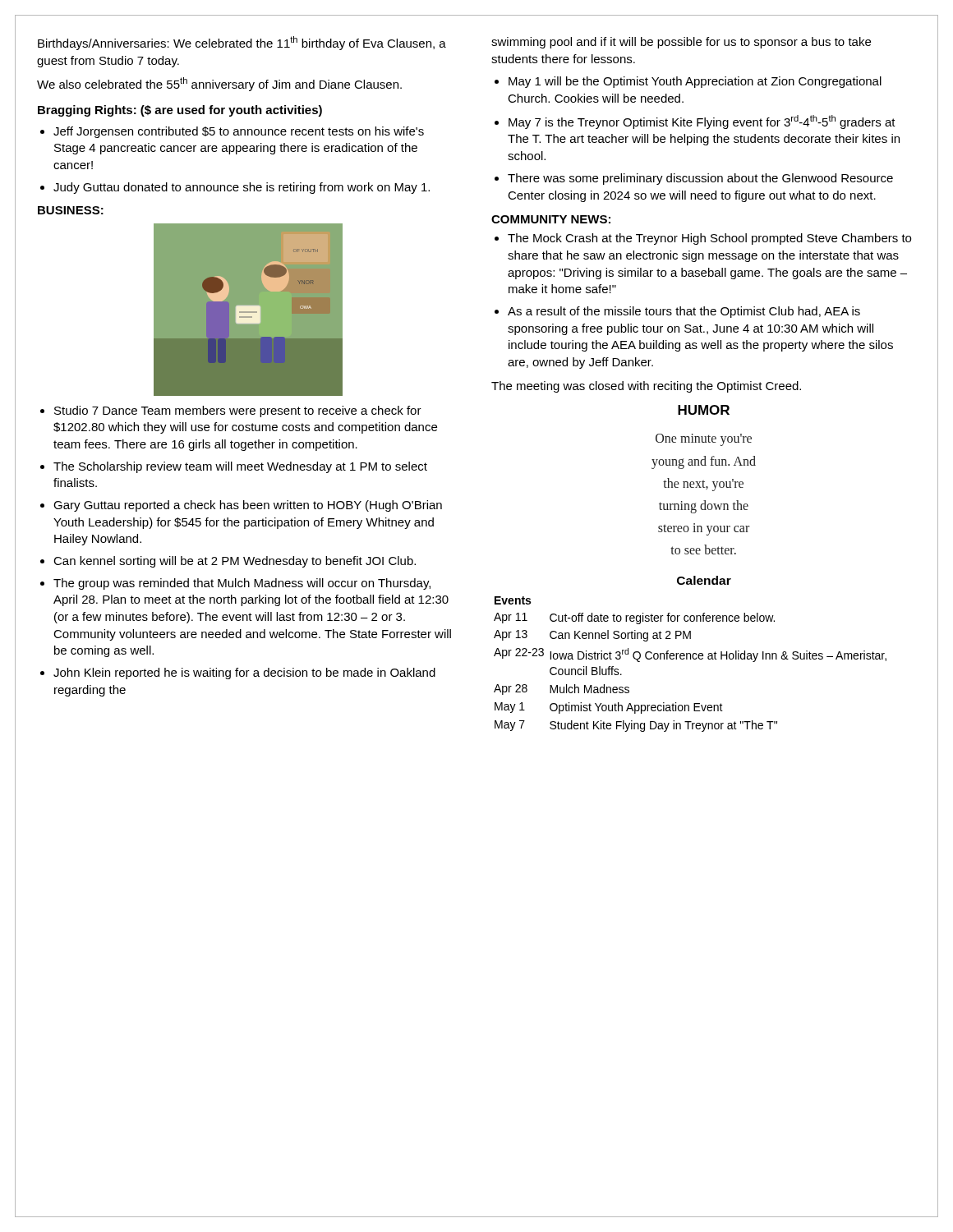Find the section header on this page that starts "Bragging Rights: ($ are"
953x1232 pixels.
(x=180, y=110)
